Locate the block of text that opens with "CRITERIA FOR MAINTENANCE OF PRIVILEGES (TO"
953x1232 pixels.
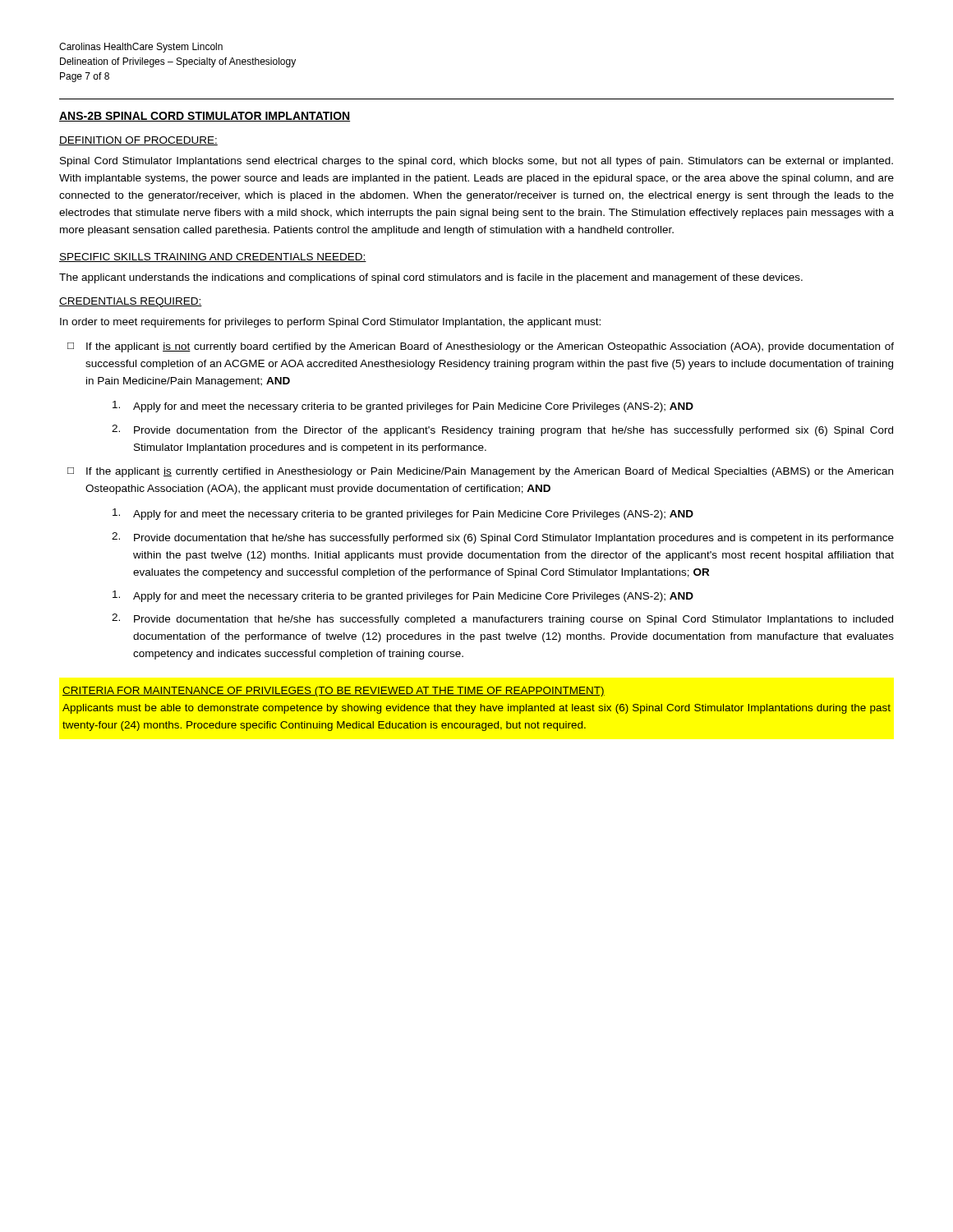476,708
